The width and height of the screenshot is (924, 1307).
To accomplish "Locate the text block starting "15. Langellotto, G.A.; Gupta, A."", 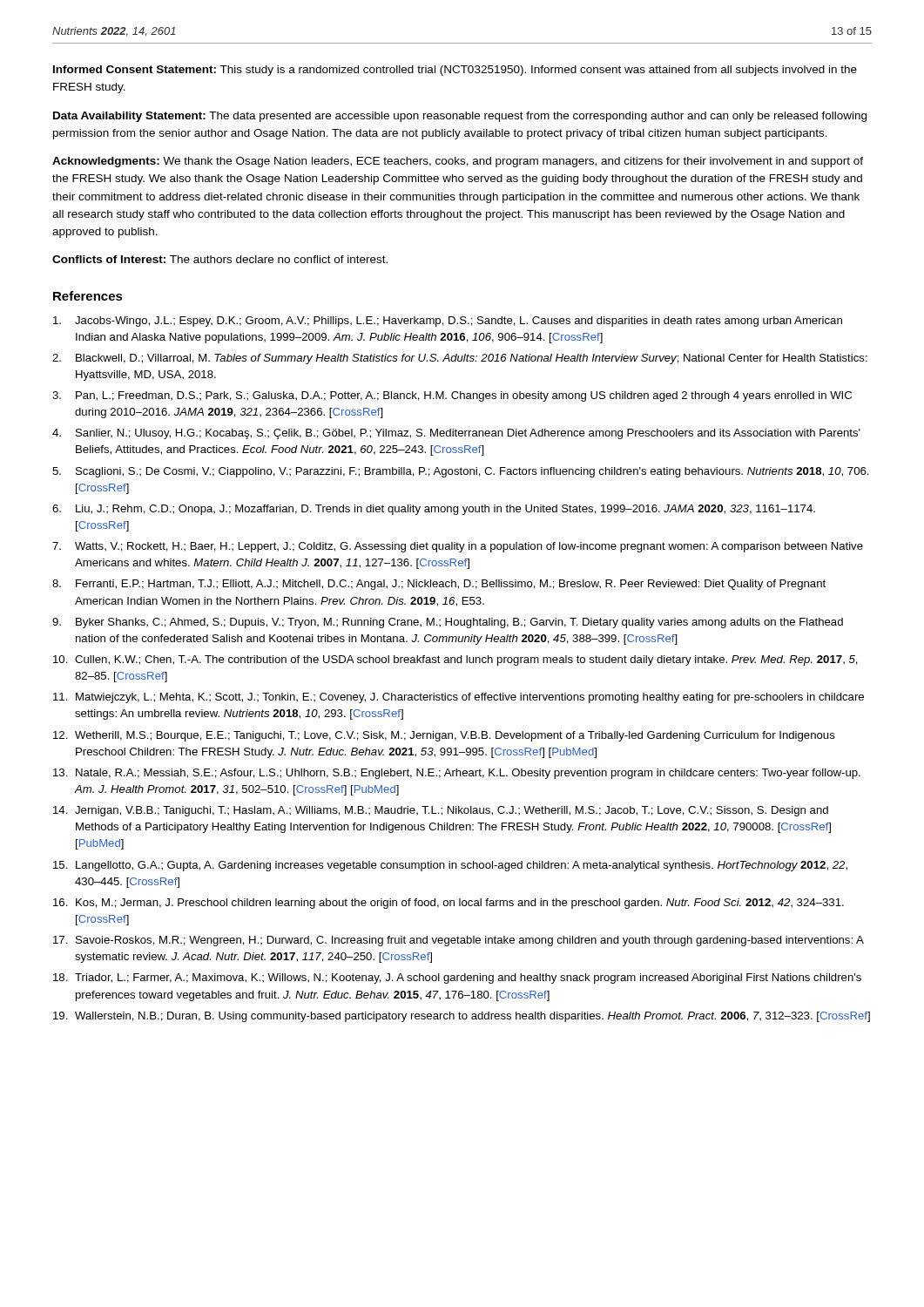I will coord(462,873).
